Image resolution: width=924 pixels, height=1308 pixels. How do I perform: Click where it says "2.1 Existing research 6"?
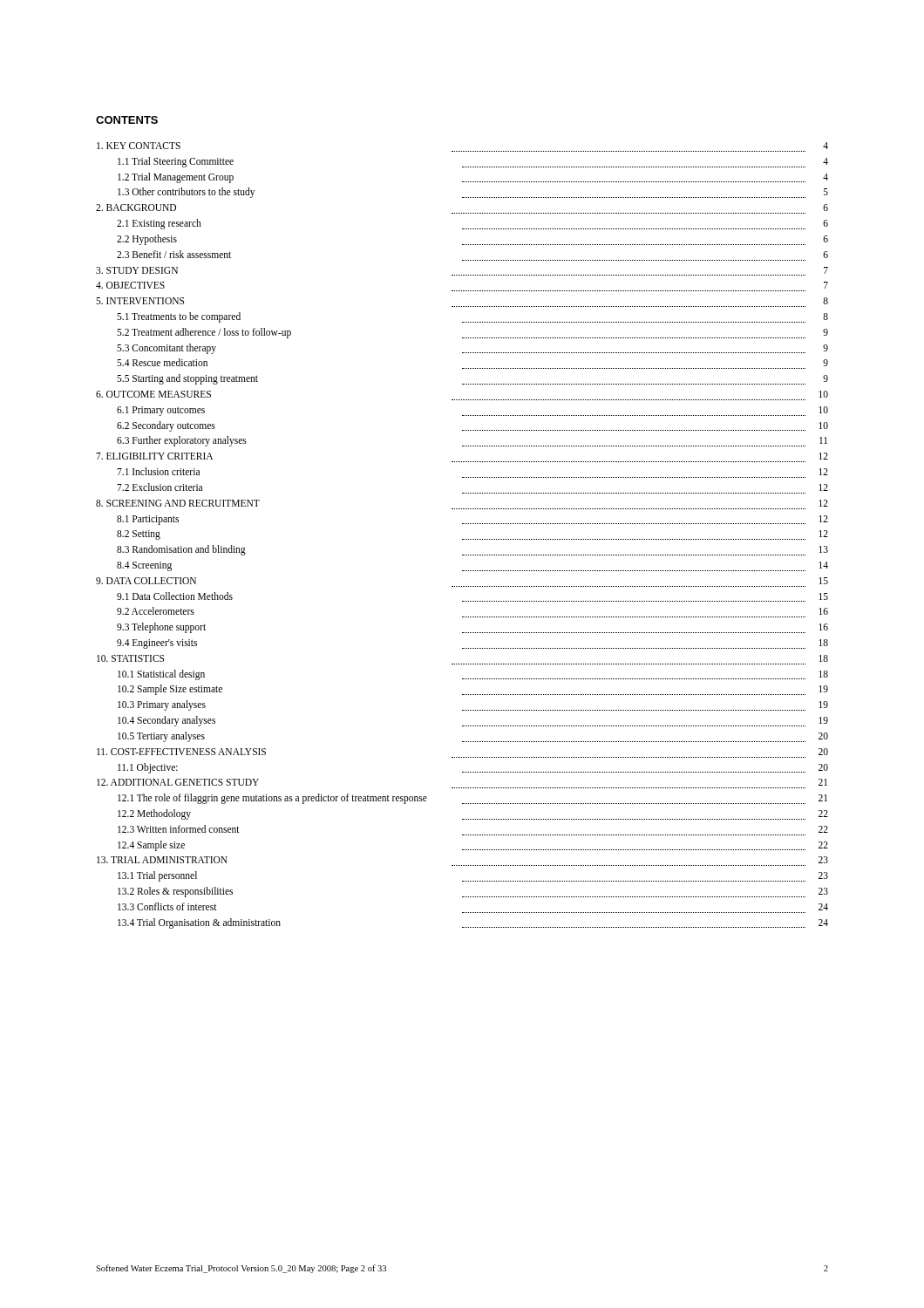point(472,224)
